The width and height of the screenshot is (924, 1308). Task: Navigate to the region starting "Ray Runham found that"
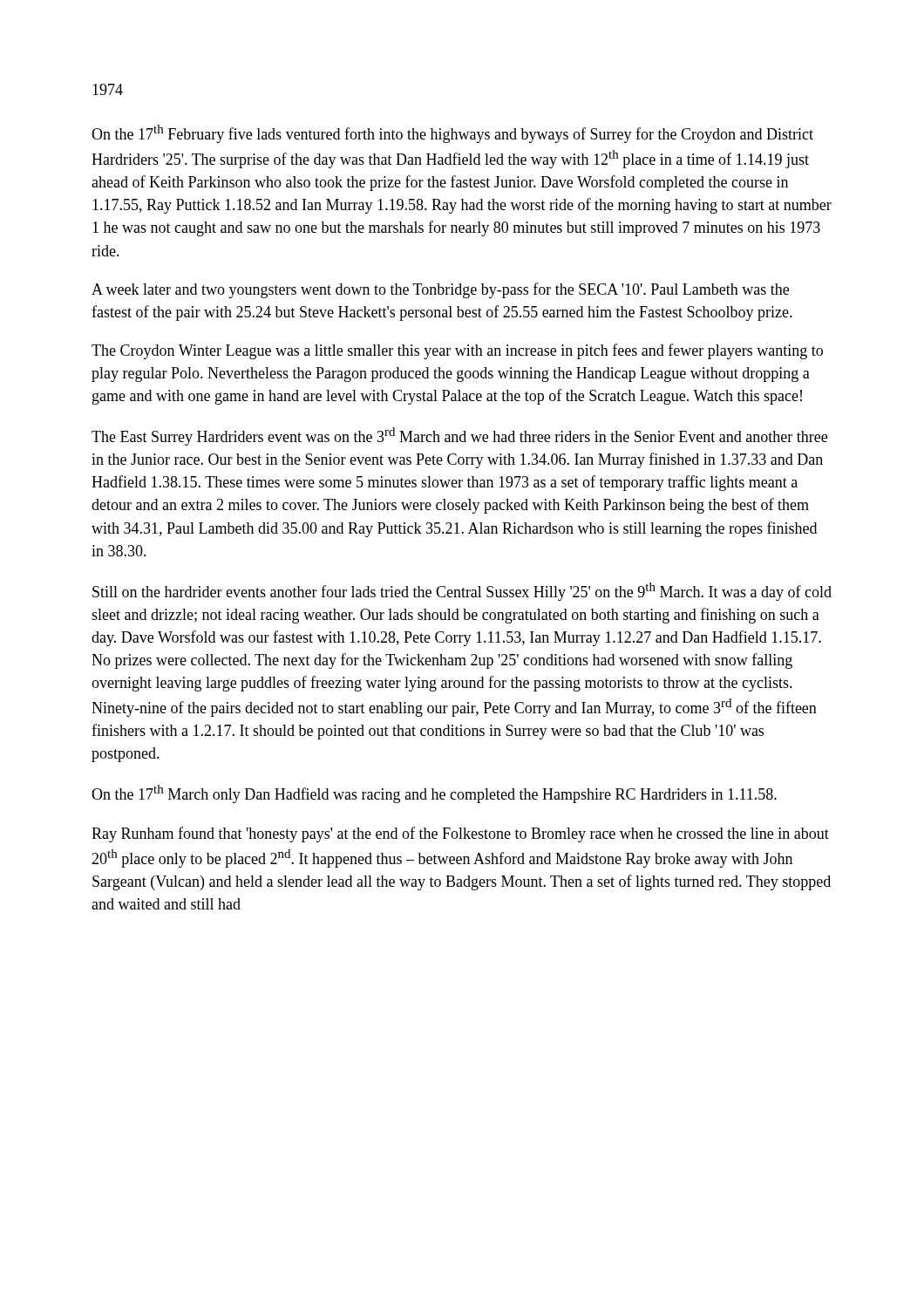461,869
